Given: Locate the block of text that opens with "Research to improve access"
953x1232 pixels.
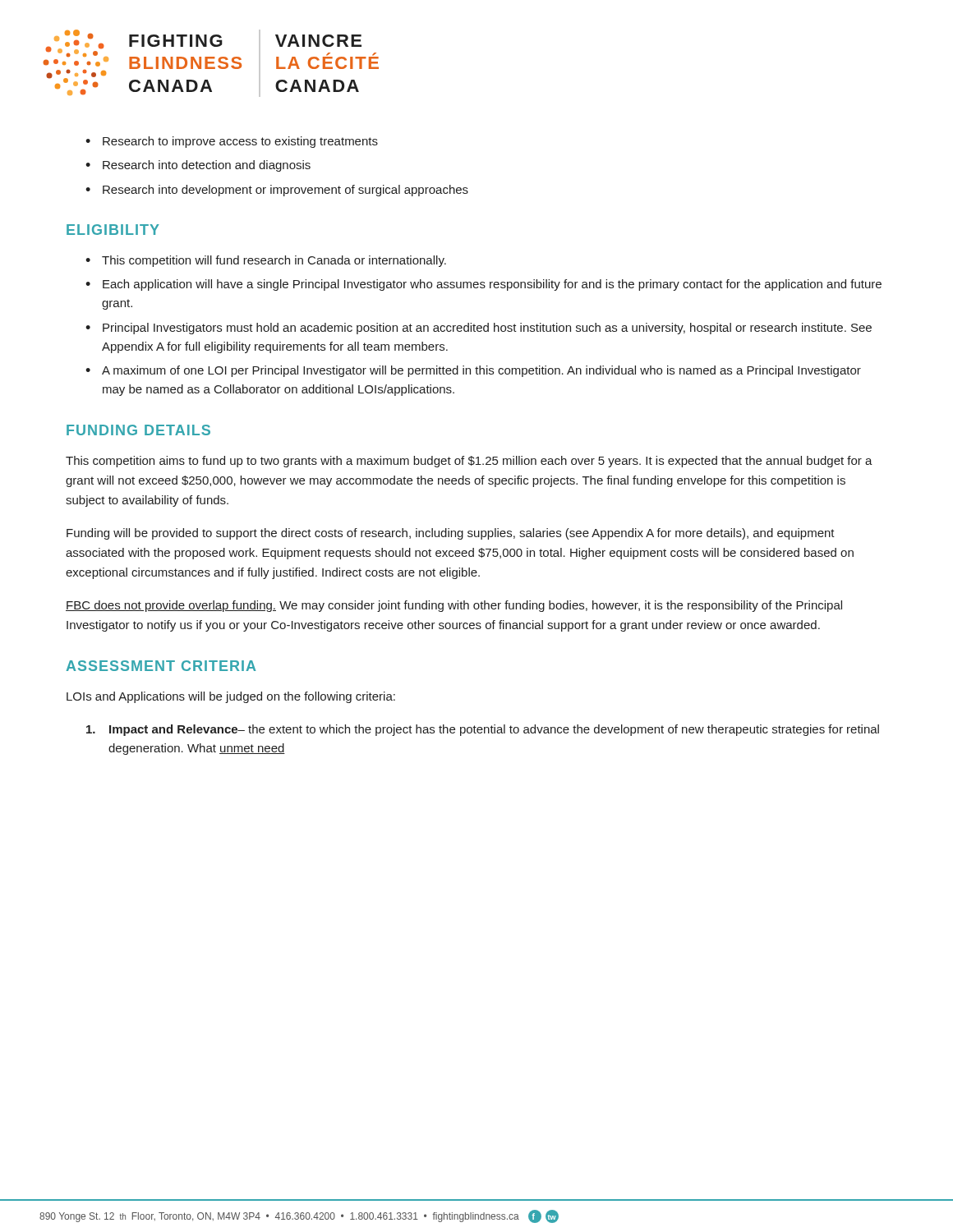Looking at the screenshot, I should (x=240, y=141).
